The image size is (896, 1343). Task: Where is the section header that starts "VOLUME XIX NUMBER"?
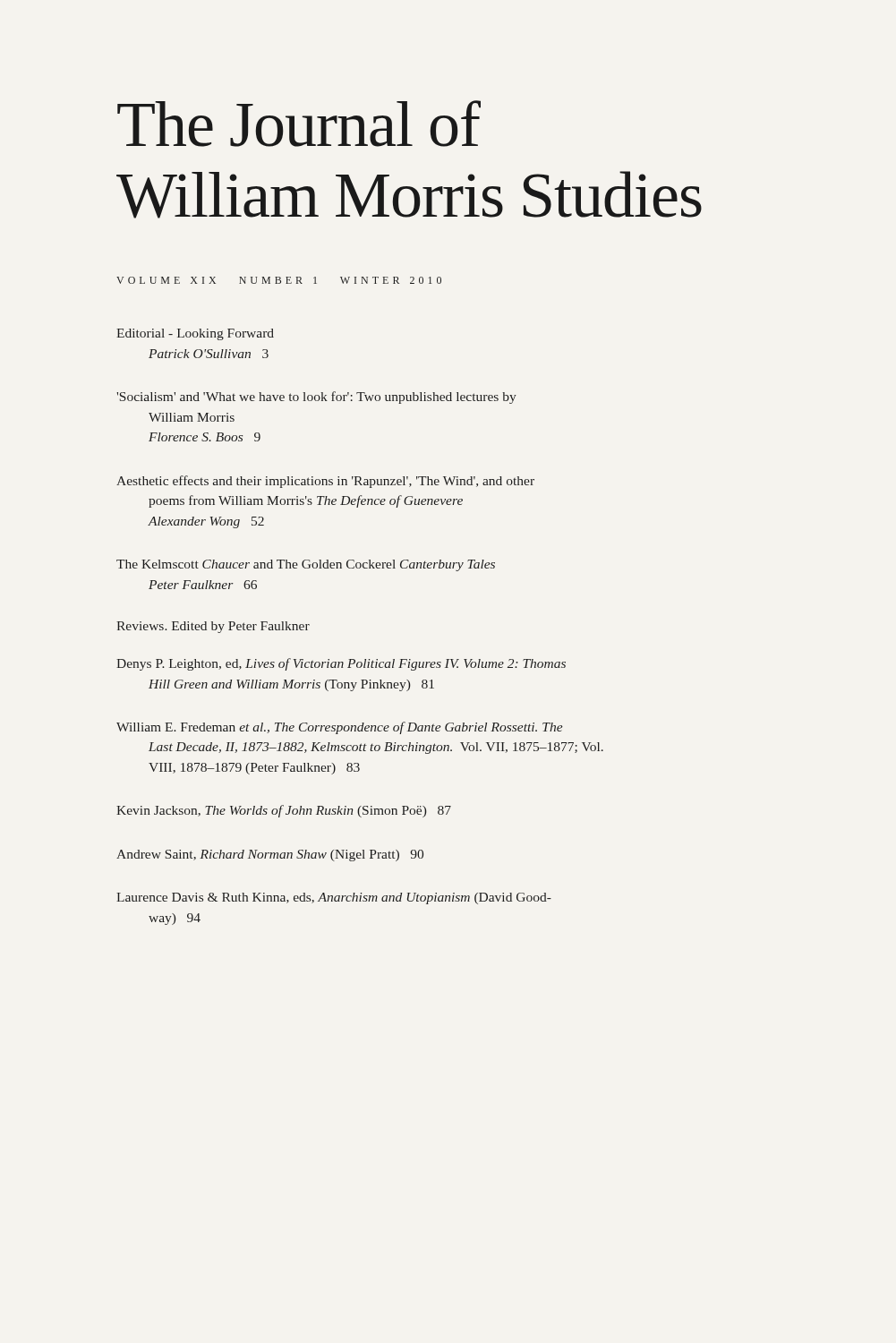pyautogui.click(x=281, y=281)
